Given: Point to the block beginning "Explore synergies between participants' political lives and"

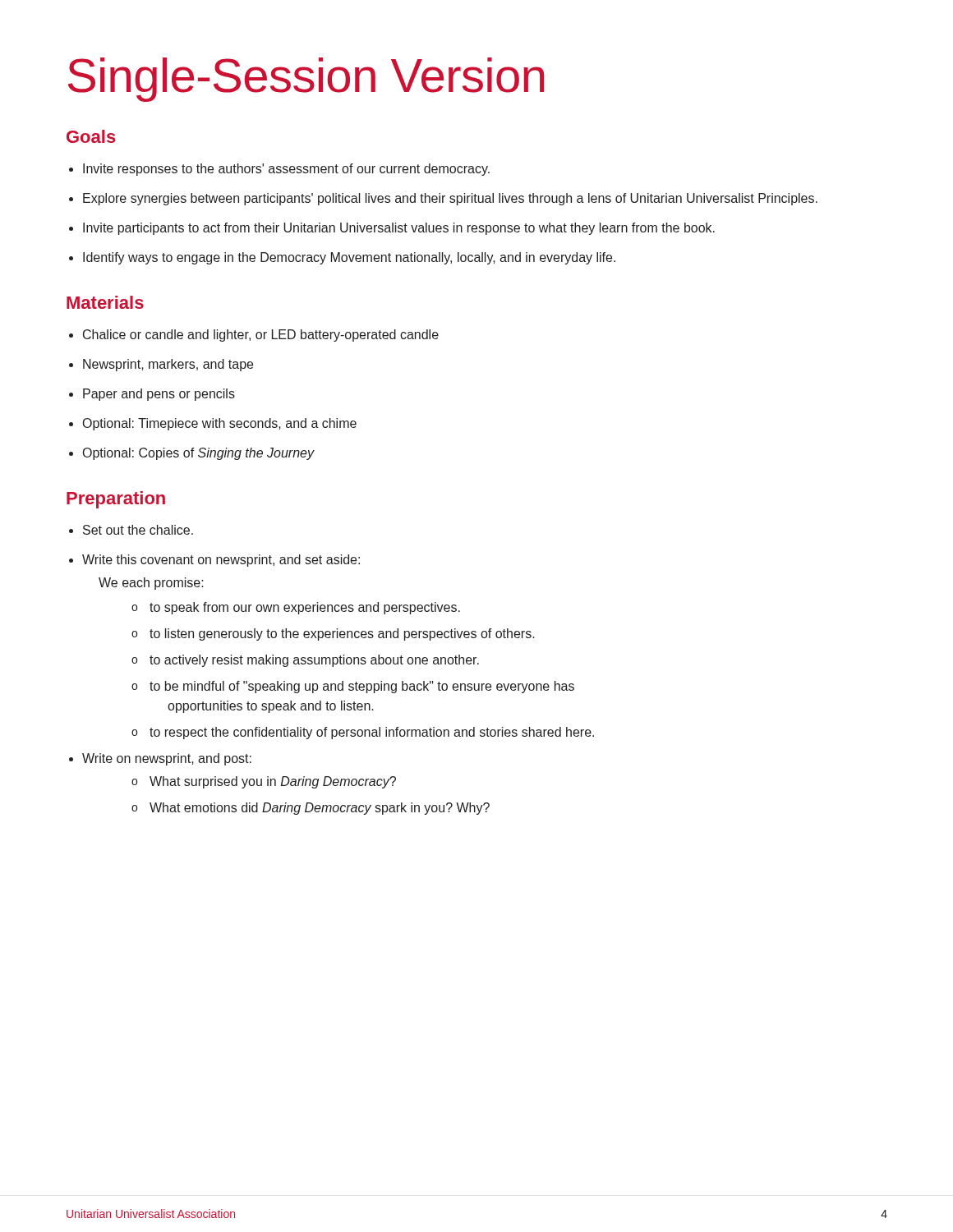Looking at the screenshot, I should 485,199.
